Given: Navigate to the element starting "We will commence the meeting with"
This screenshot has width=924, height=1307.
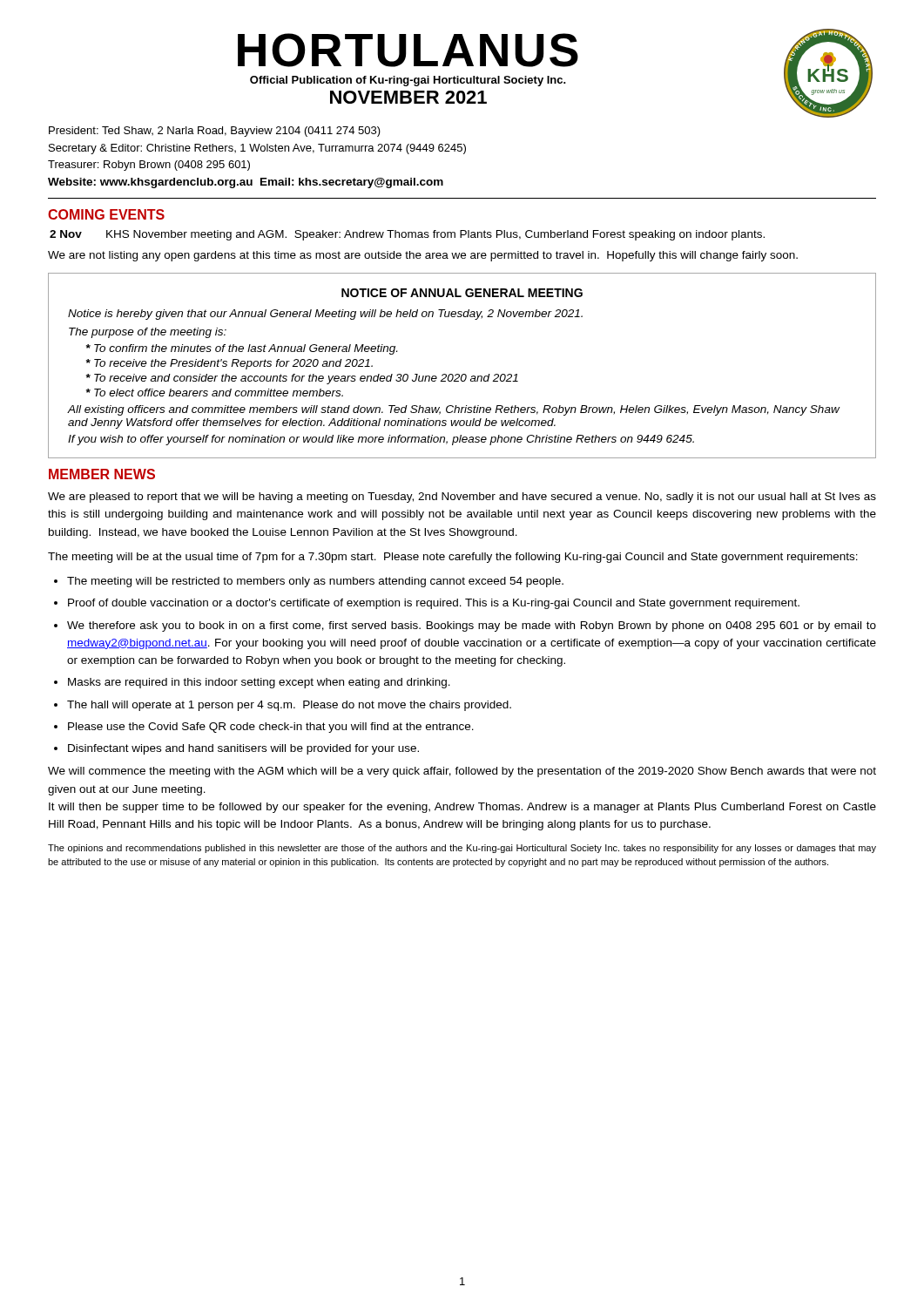Looking at the screenshot, I should click(462, 797).
